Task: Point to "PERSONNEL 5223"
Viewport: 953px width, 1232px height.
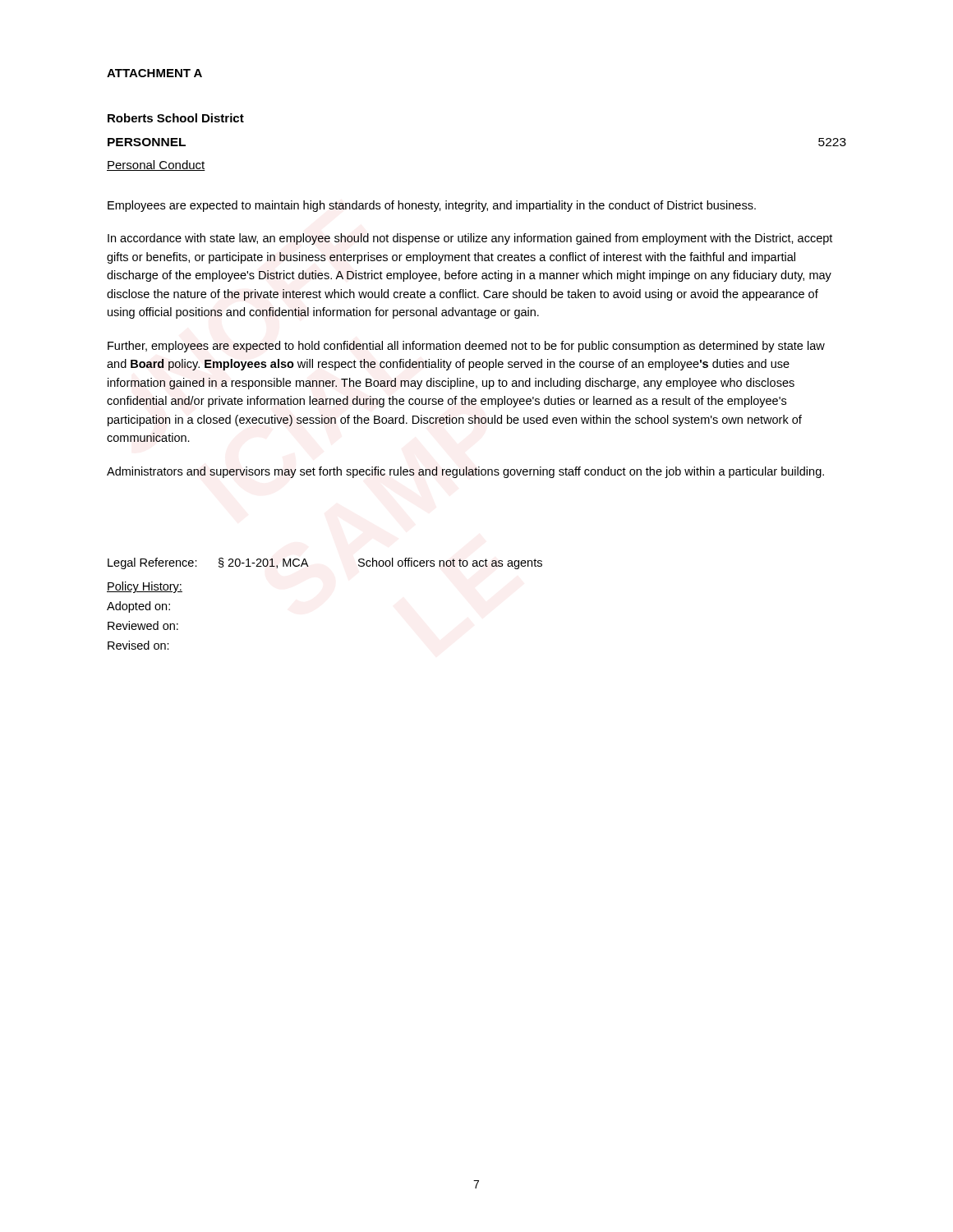Action: click(x=149, y=142)
